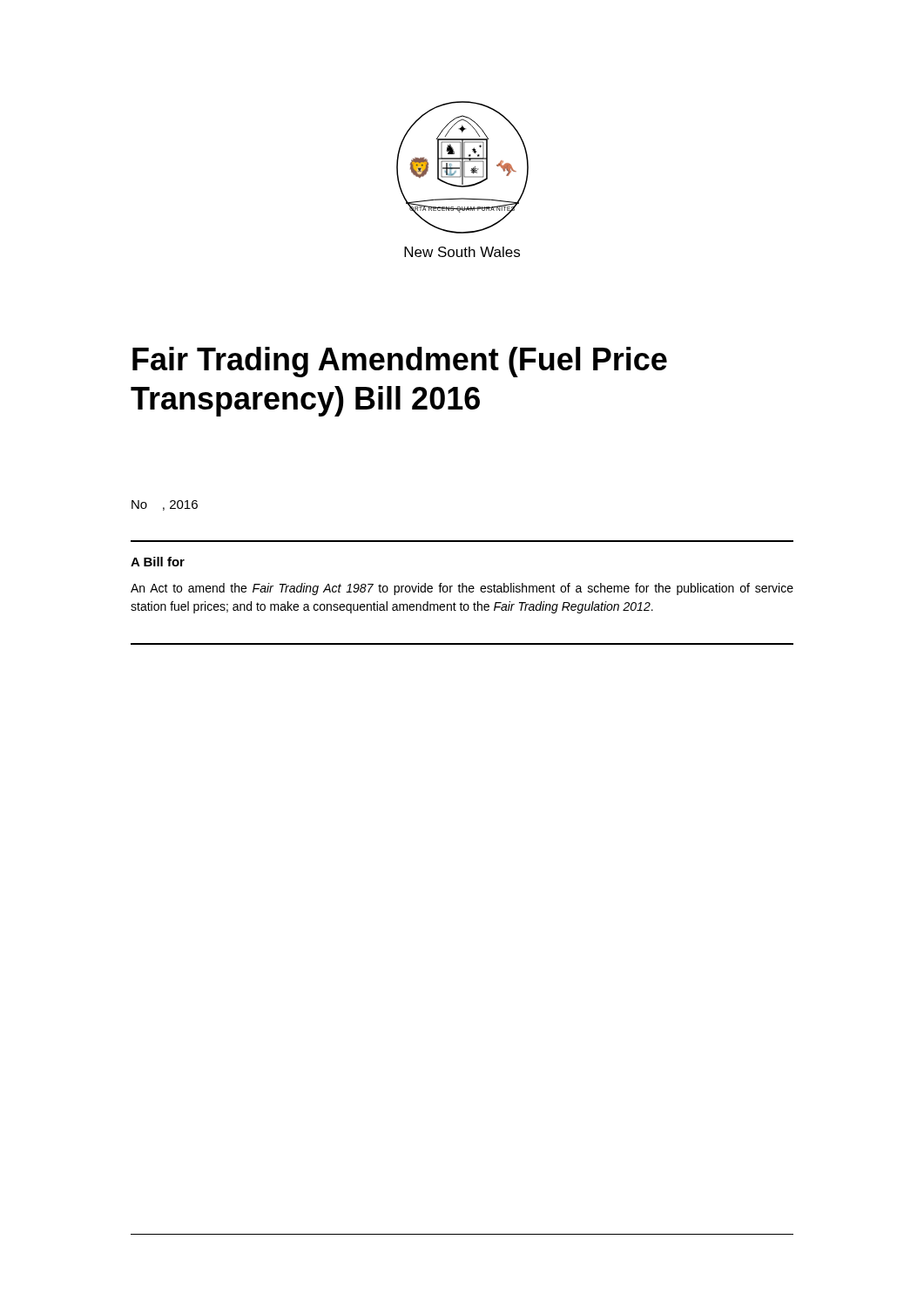
Task: Click on the element starting "Fair Trading Amendment (Fuel PriceTransparency)"
Action: coord(414,379)
